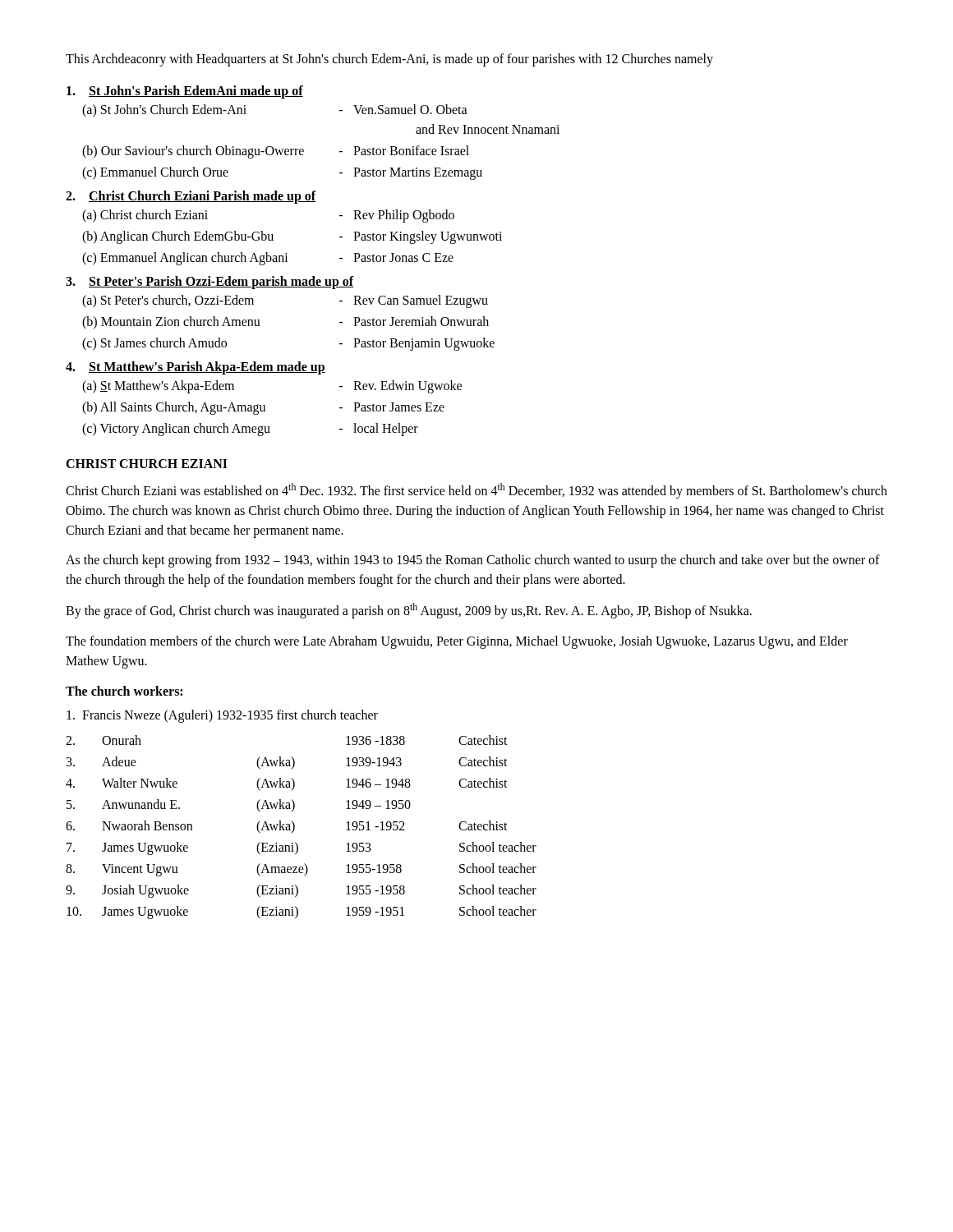Screen dimensions: 1232x953
Task: Locate the block of text that opens with "2. Christ Church"
Action: pos(476,228)
